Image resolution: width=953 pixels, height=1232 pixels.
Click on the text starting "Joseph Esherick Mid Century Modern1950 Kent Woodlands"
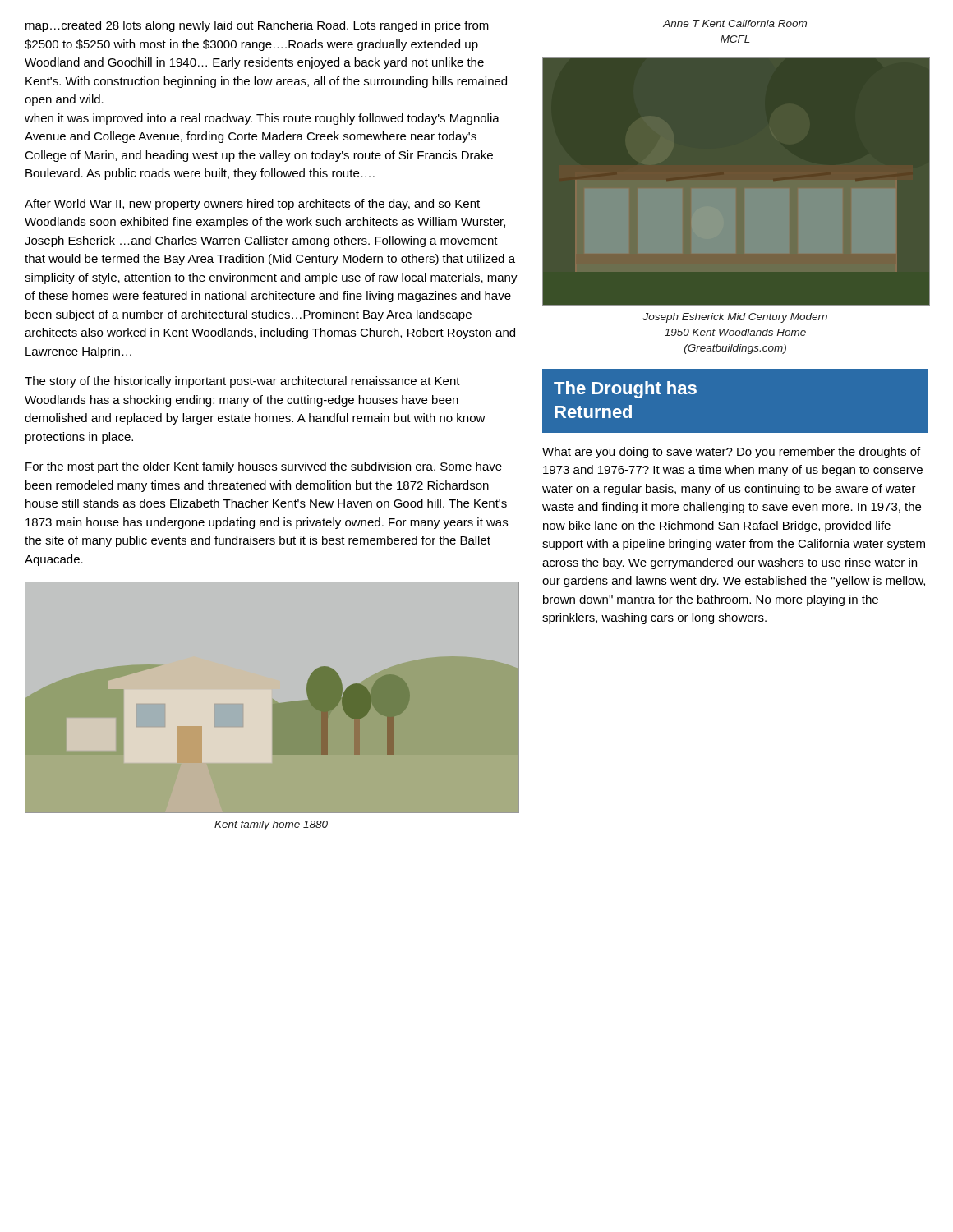point(735,332)
